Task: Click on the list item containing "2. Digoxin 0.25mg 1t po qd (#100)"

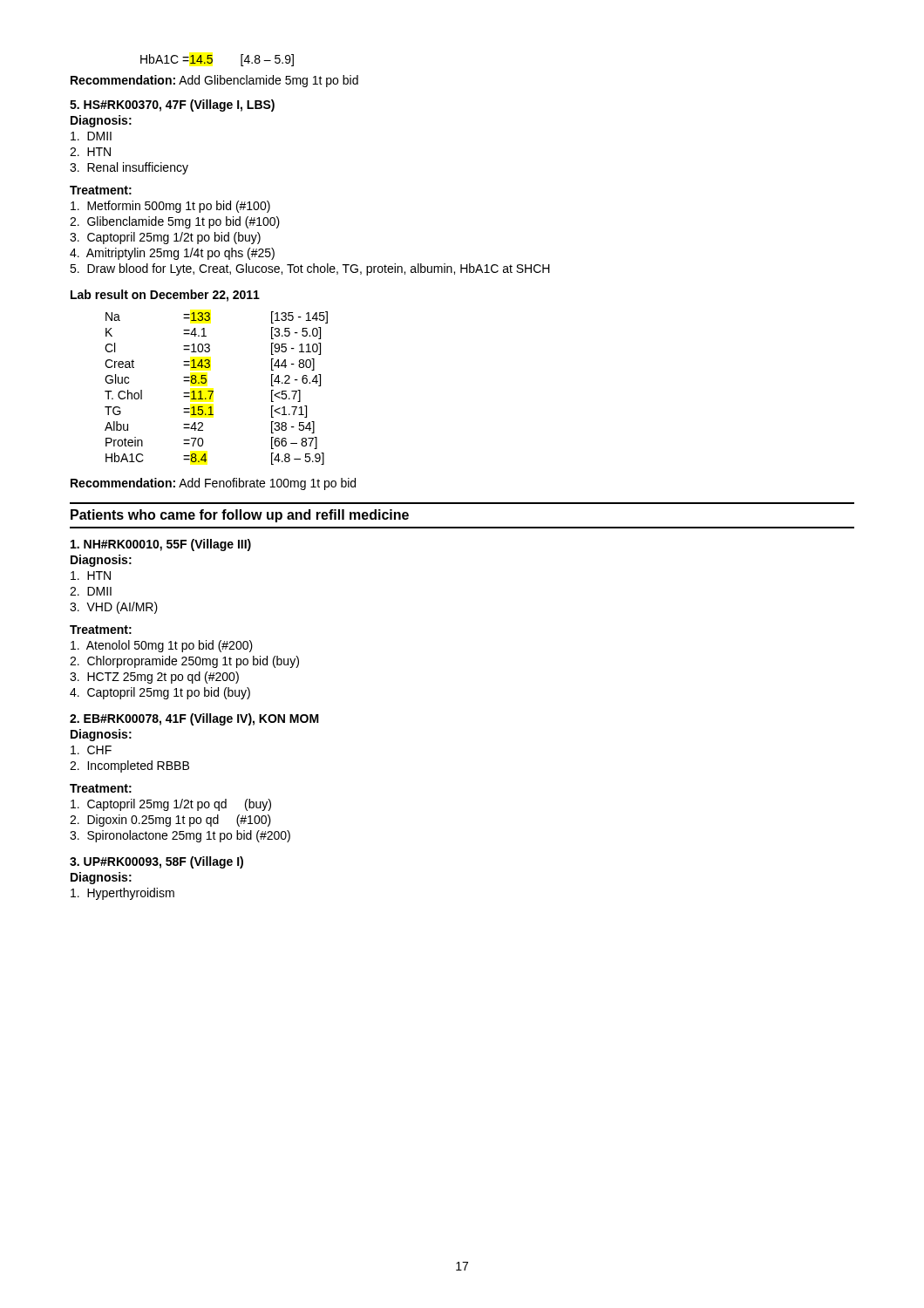Action: pyautogui.click(x=170, y=820)
